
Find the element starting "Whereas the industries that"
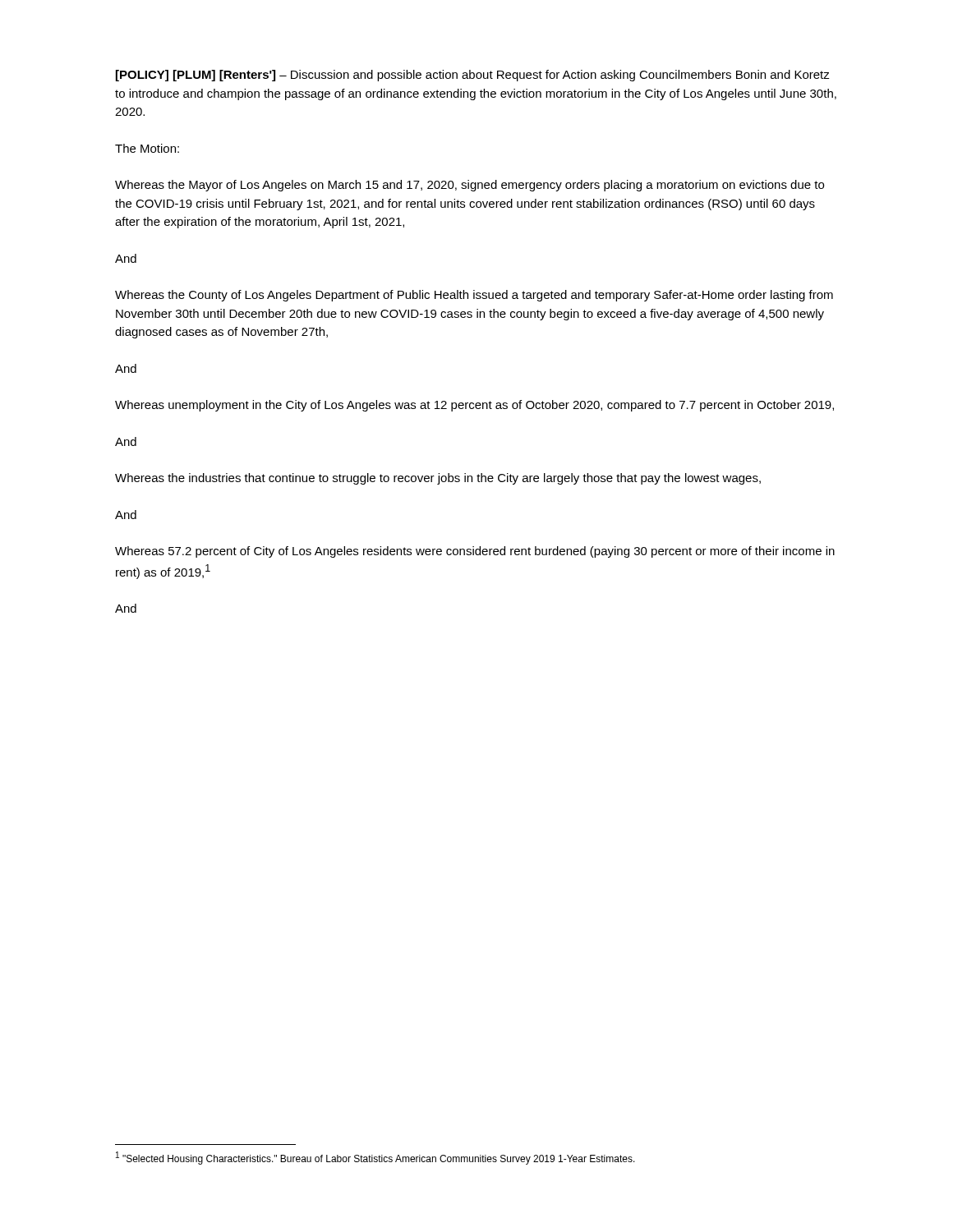[x=438, y=478]
